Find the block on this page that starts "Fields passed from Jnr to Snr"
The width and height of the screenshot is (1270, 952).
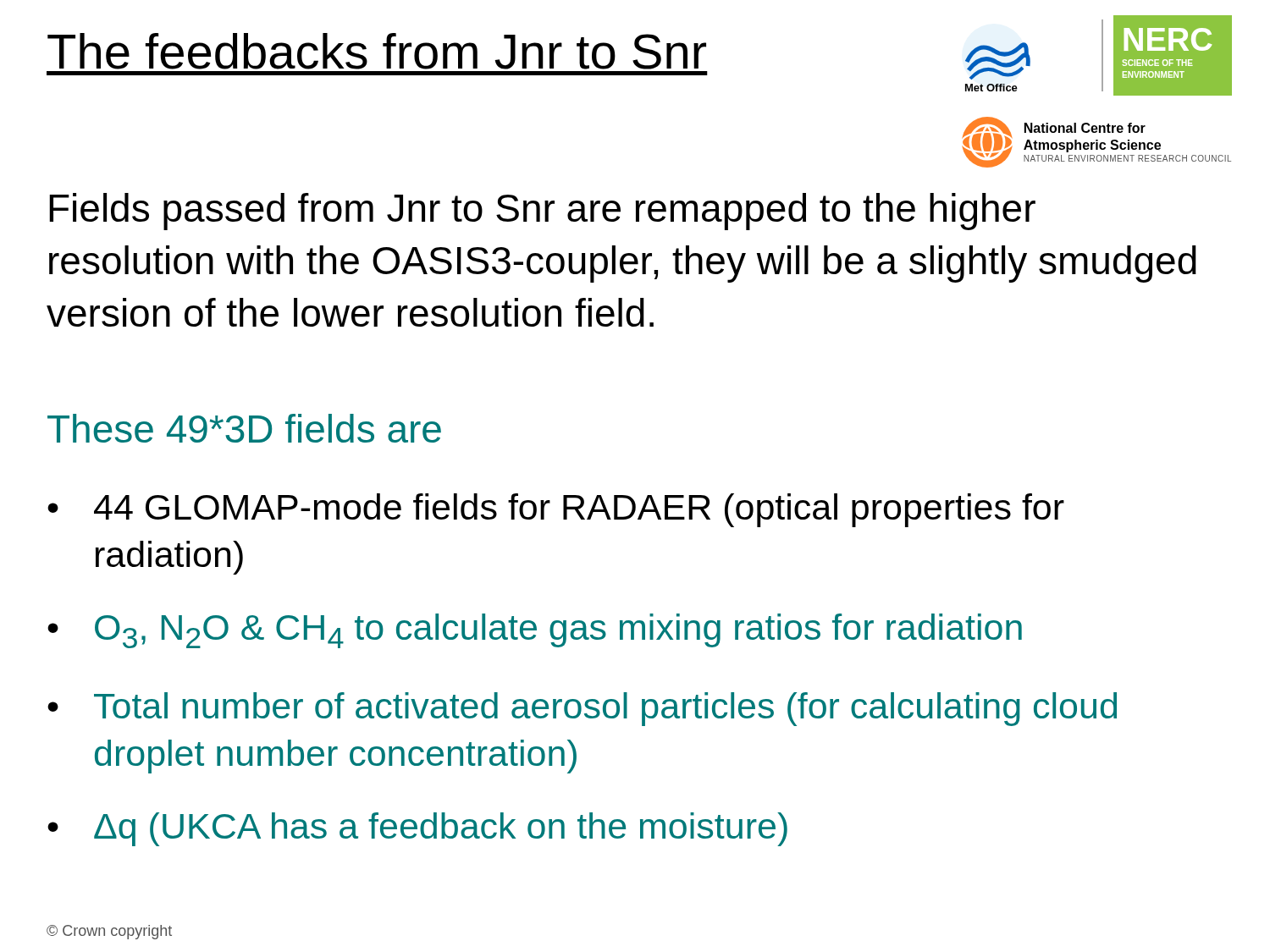tap(622, 261)
